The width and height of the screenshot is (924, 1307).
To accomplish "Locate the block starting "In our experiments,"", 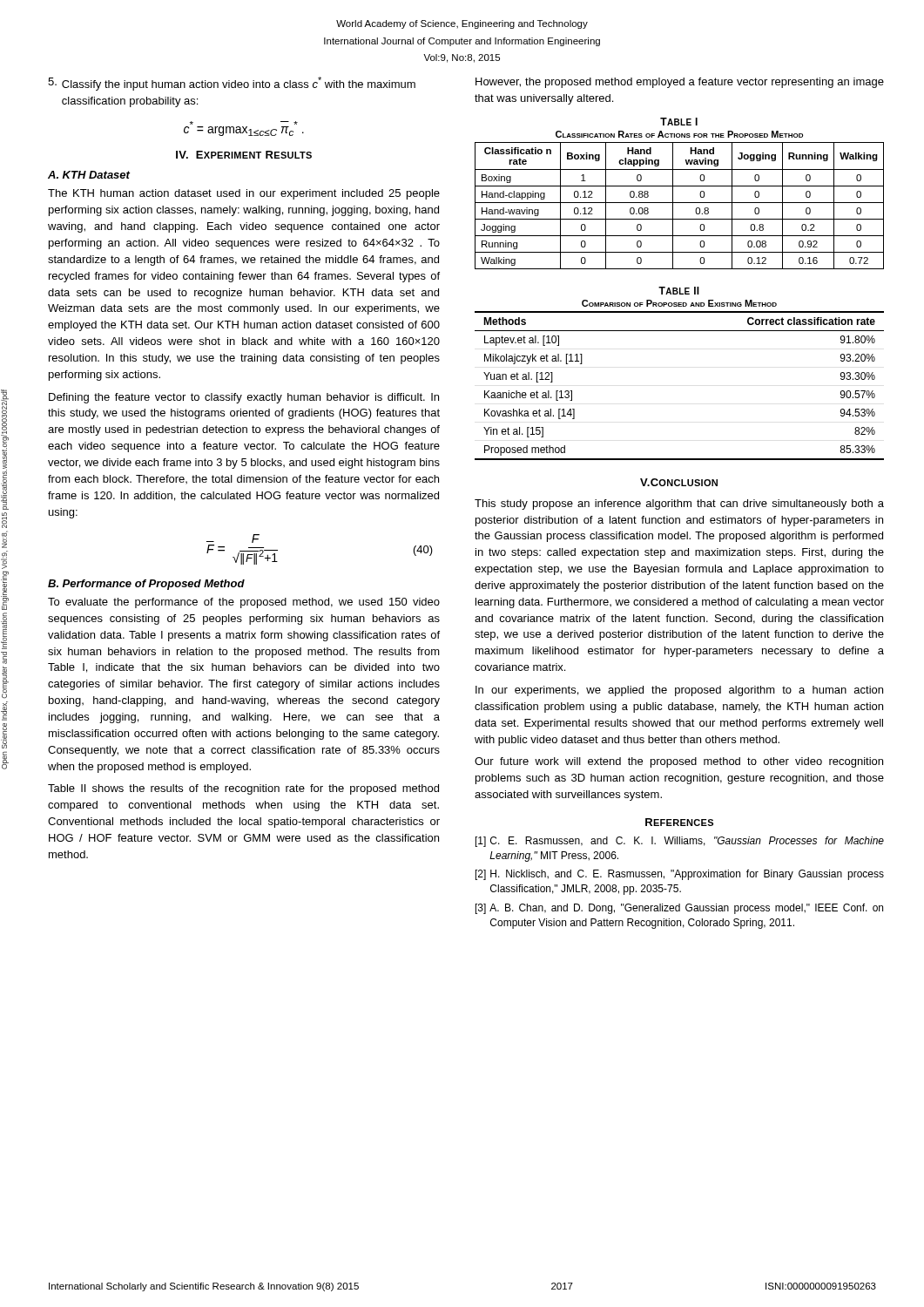I will 679,715.
